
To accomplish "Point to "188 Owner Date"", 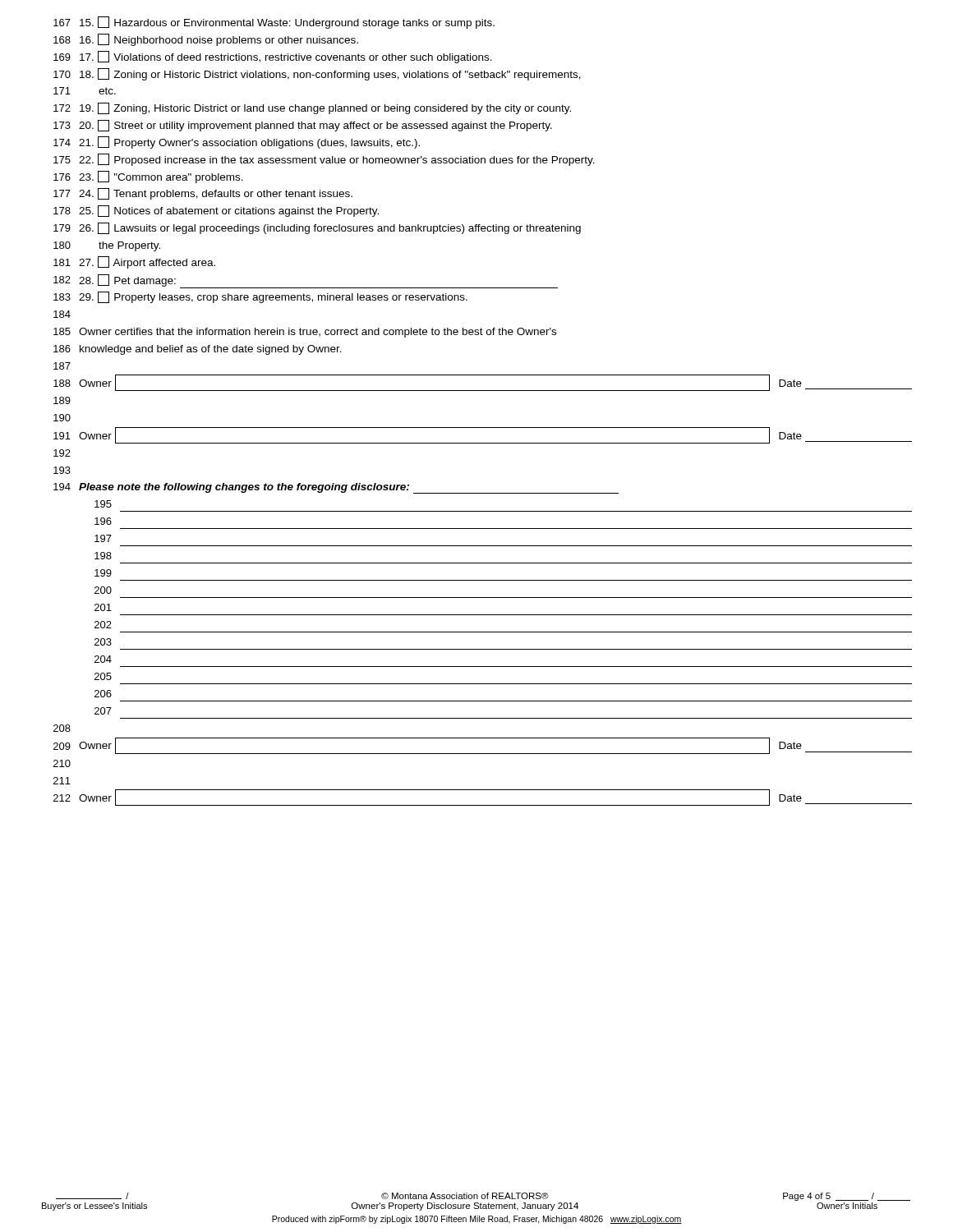I will pos(476,383).
